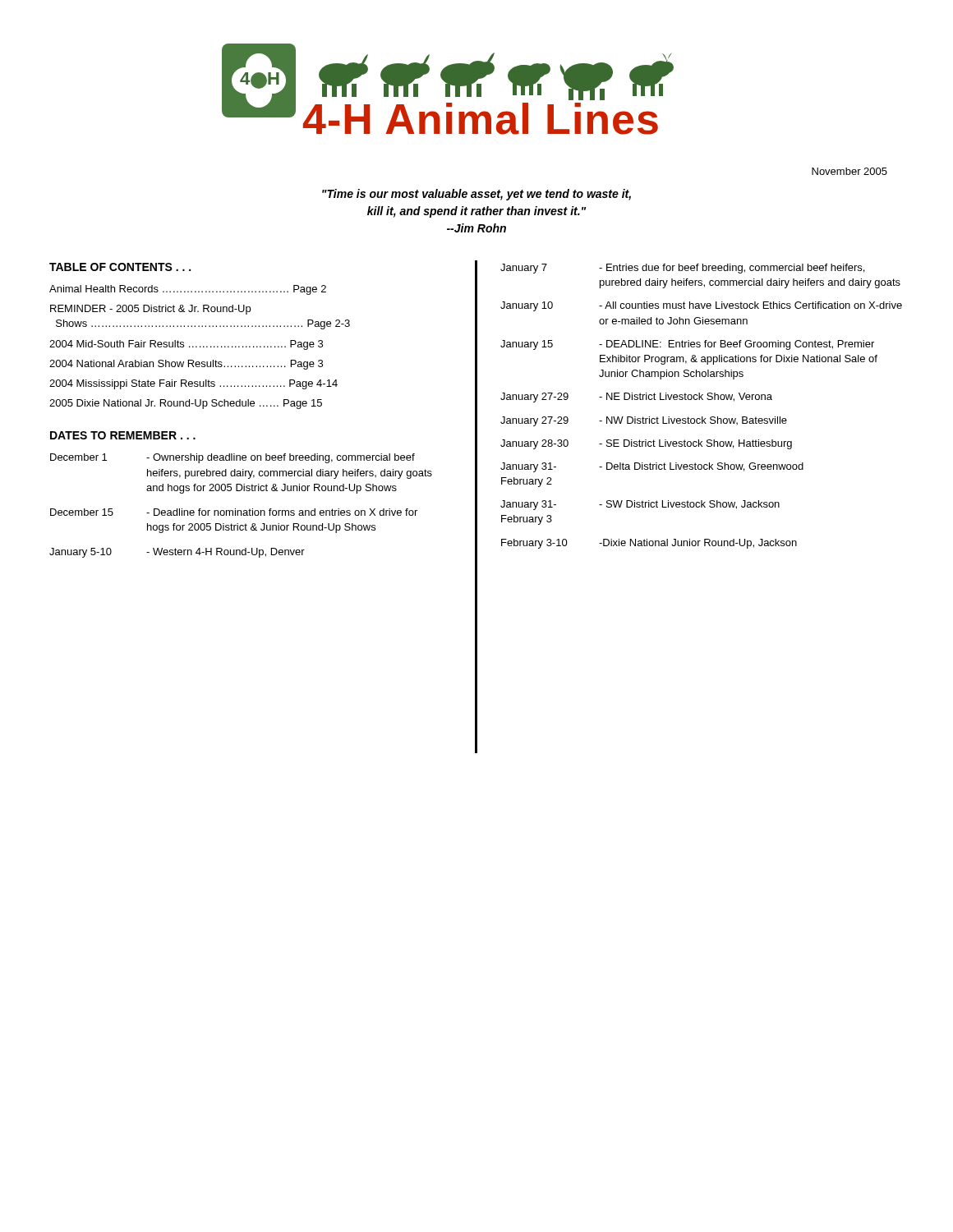Click on the list item that reads "2004 Mid-South Fair Results ………………………."

pos(186,343)
